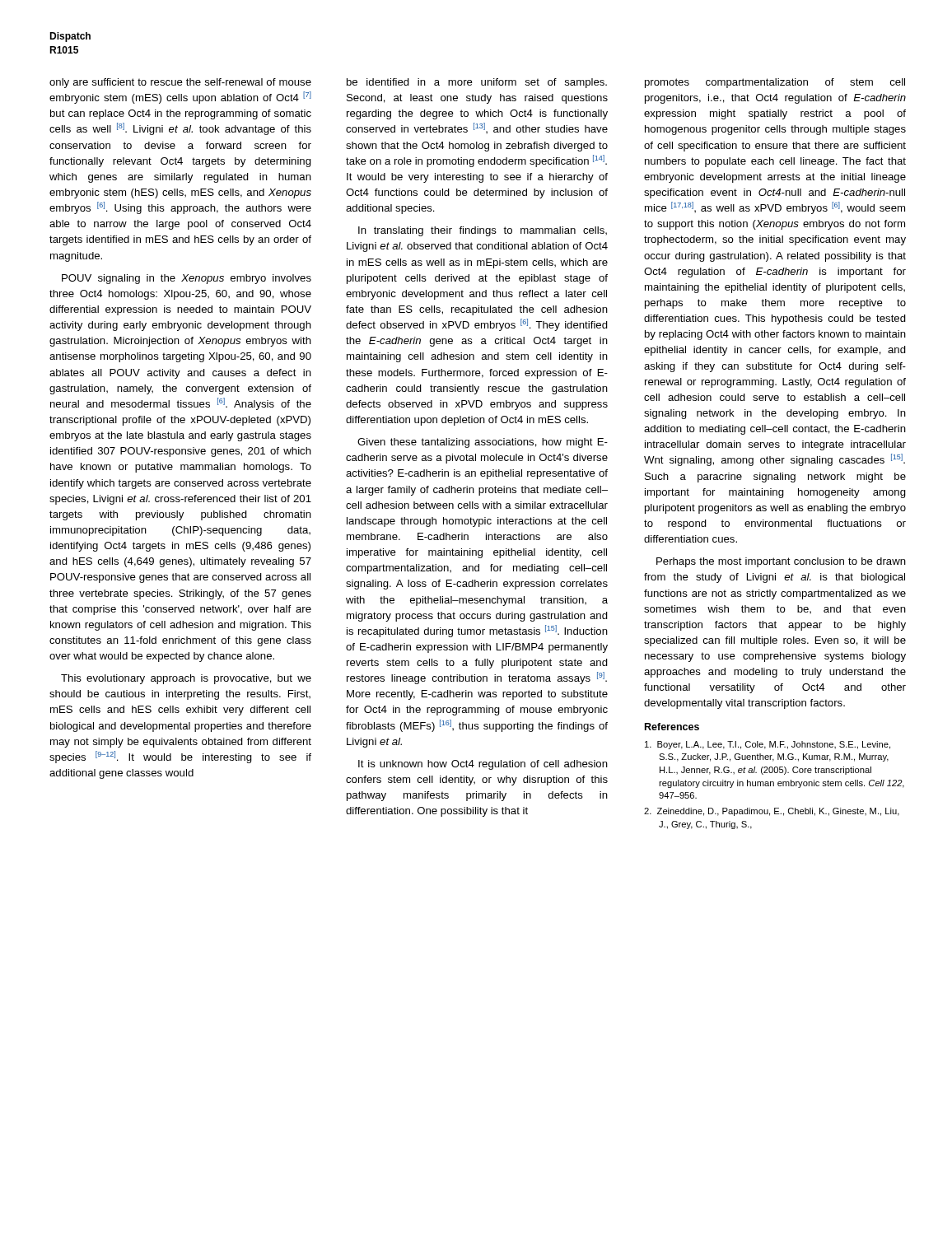Find the region starting "be identified in a more uniform set"
The image size is (952, 1235).
tap(477, 145)
